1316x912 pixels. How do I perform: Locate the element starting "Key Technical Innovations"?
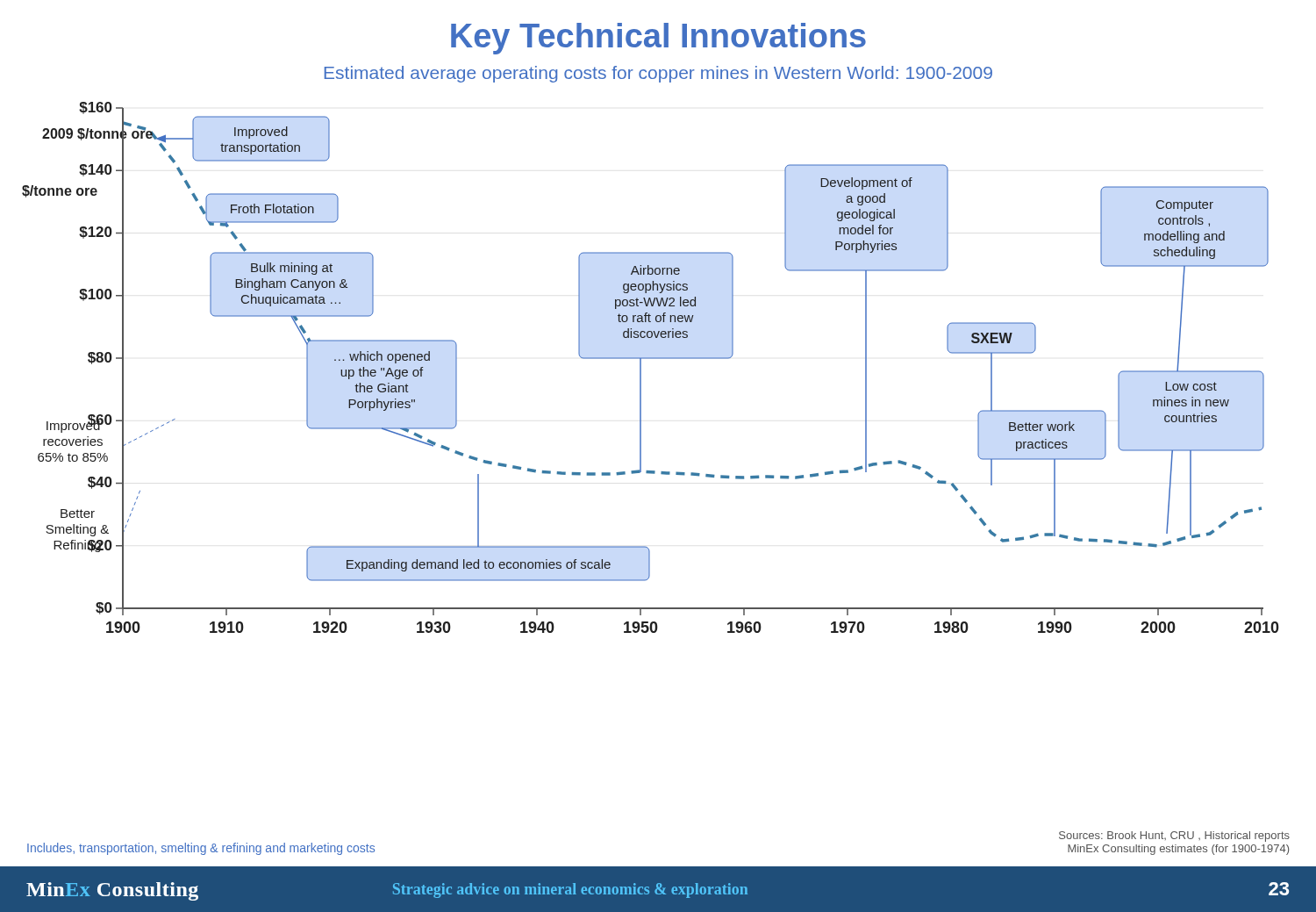[x=658, y=36]
